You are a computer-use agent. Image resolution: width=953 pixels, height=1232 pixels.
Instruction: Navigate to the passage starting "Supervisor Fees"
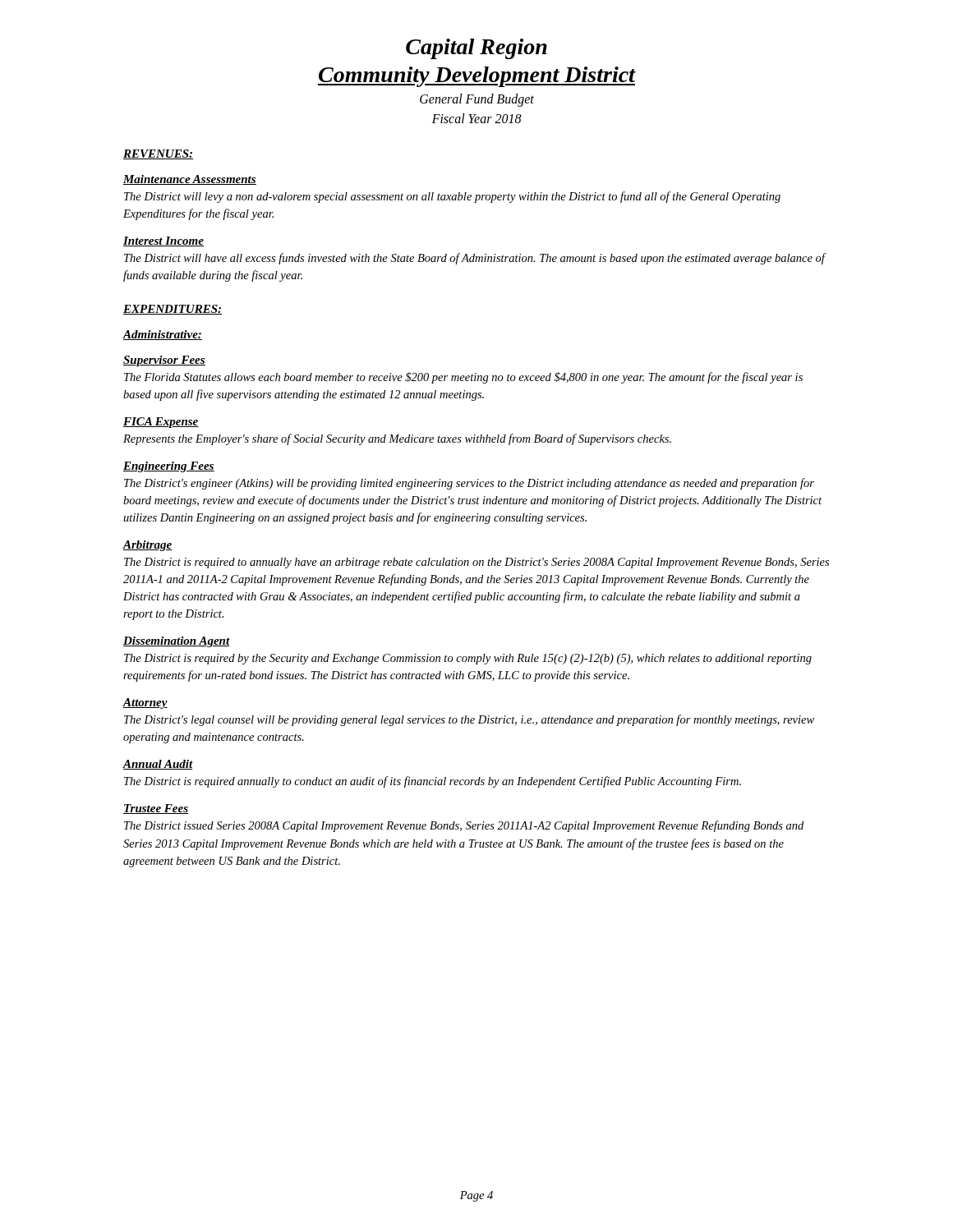164,360
